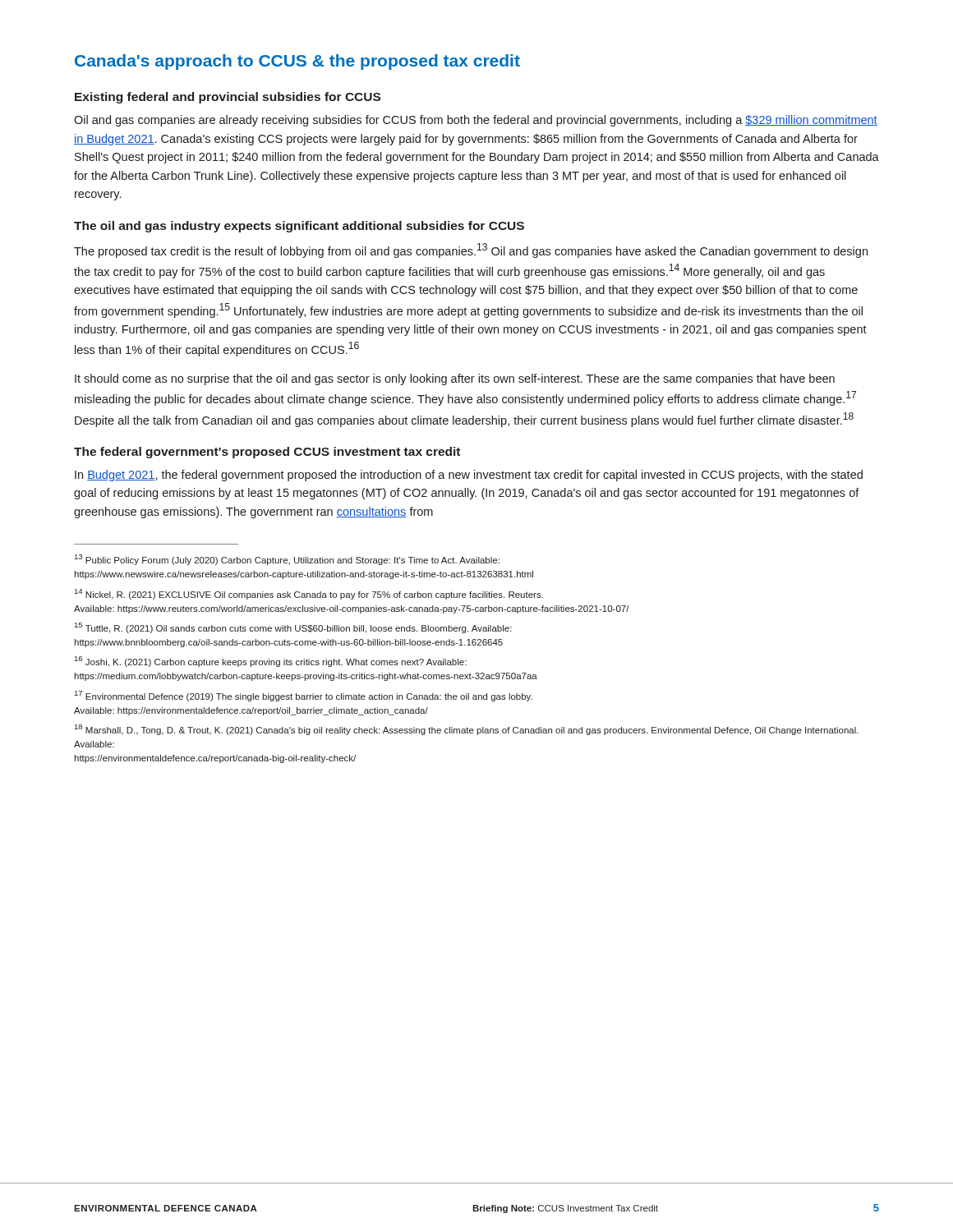
Task: Where is the section header that starts "Existing federal and provincial subsidies for"?
Action: tap(227, 97)
